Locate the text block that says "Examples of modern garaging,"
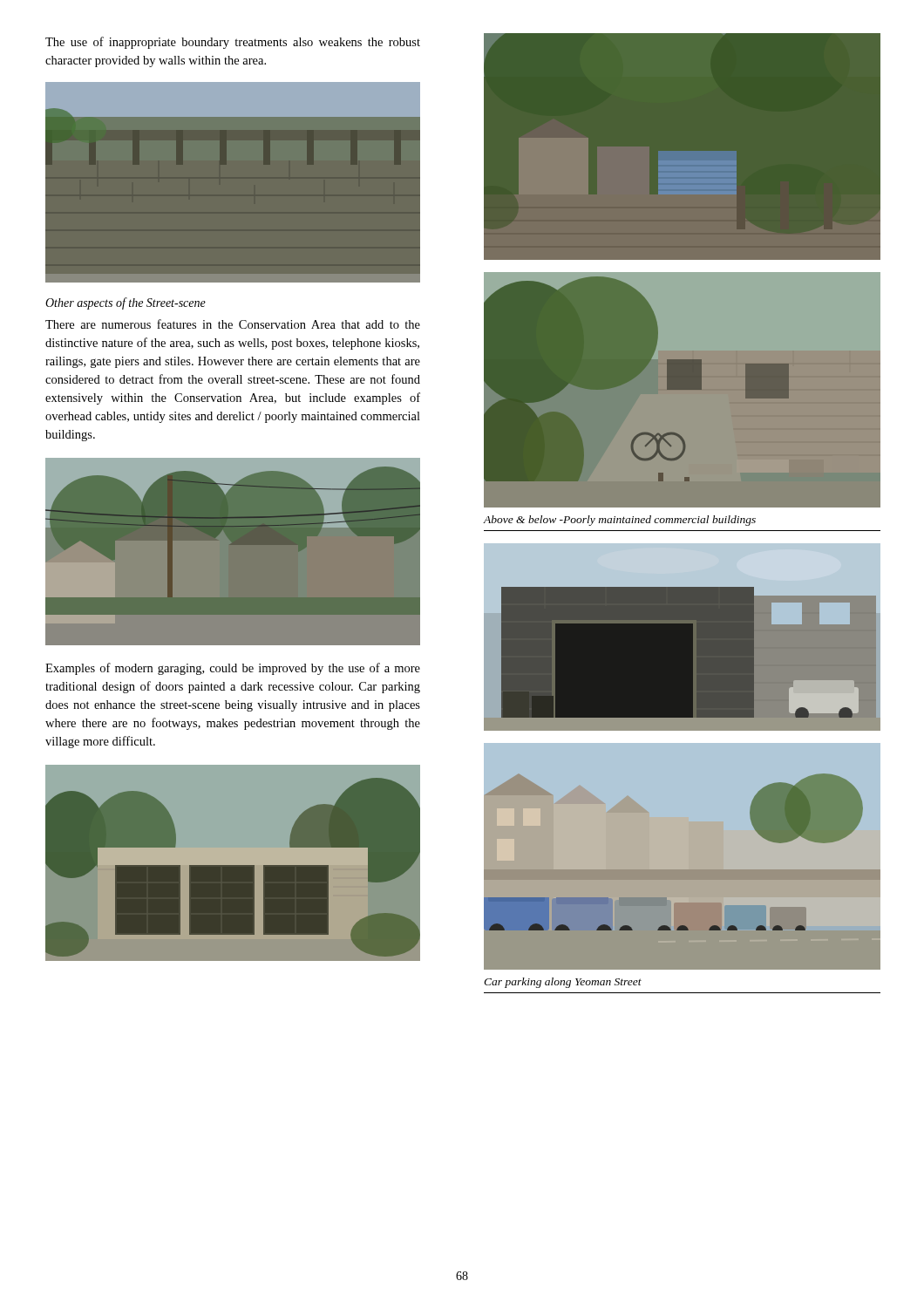The width and height of the screenshot is (924, 1308). [x=233, y=705]
